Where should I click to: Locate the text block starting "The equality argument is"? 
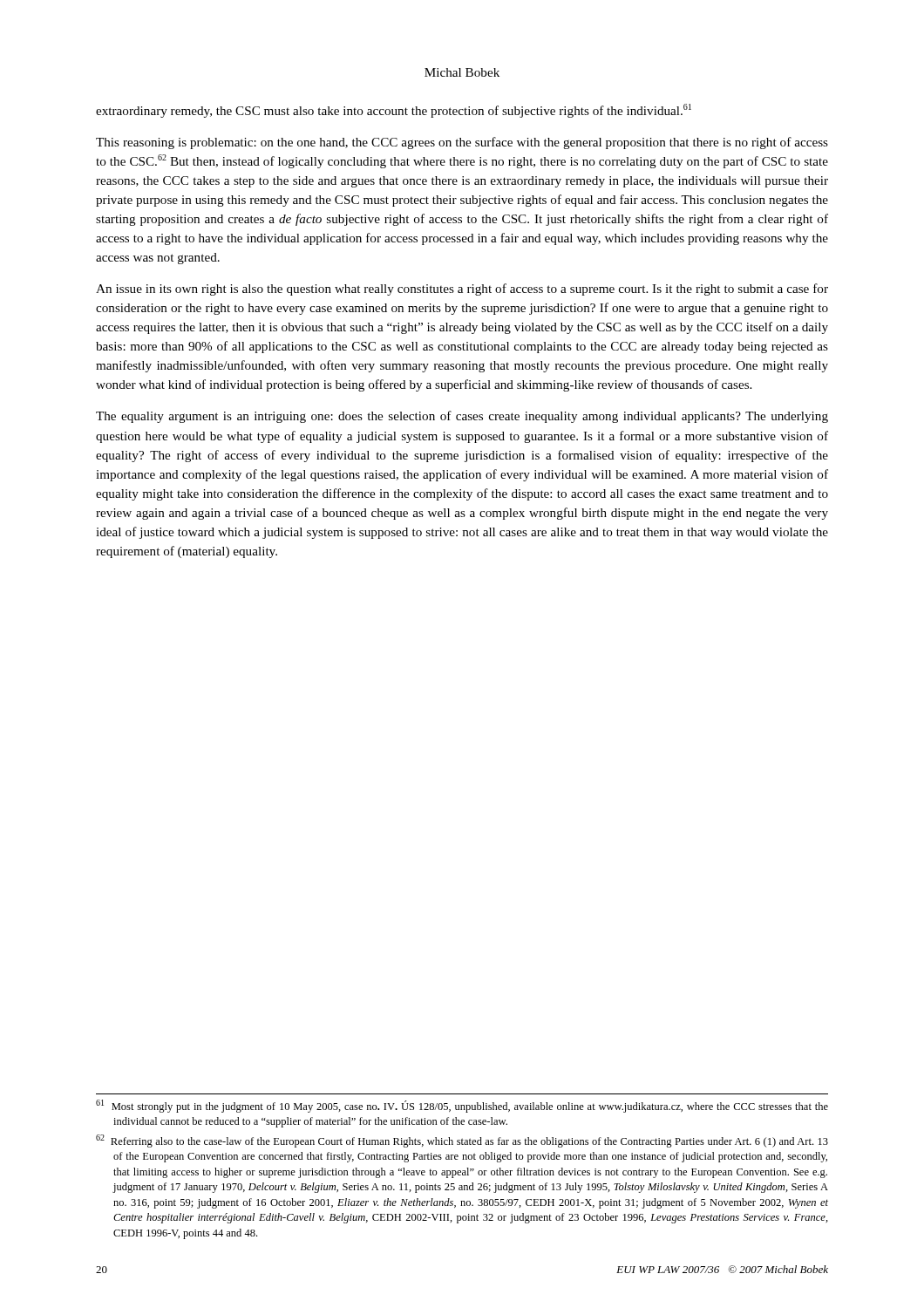pos(462,484)
